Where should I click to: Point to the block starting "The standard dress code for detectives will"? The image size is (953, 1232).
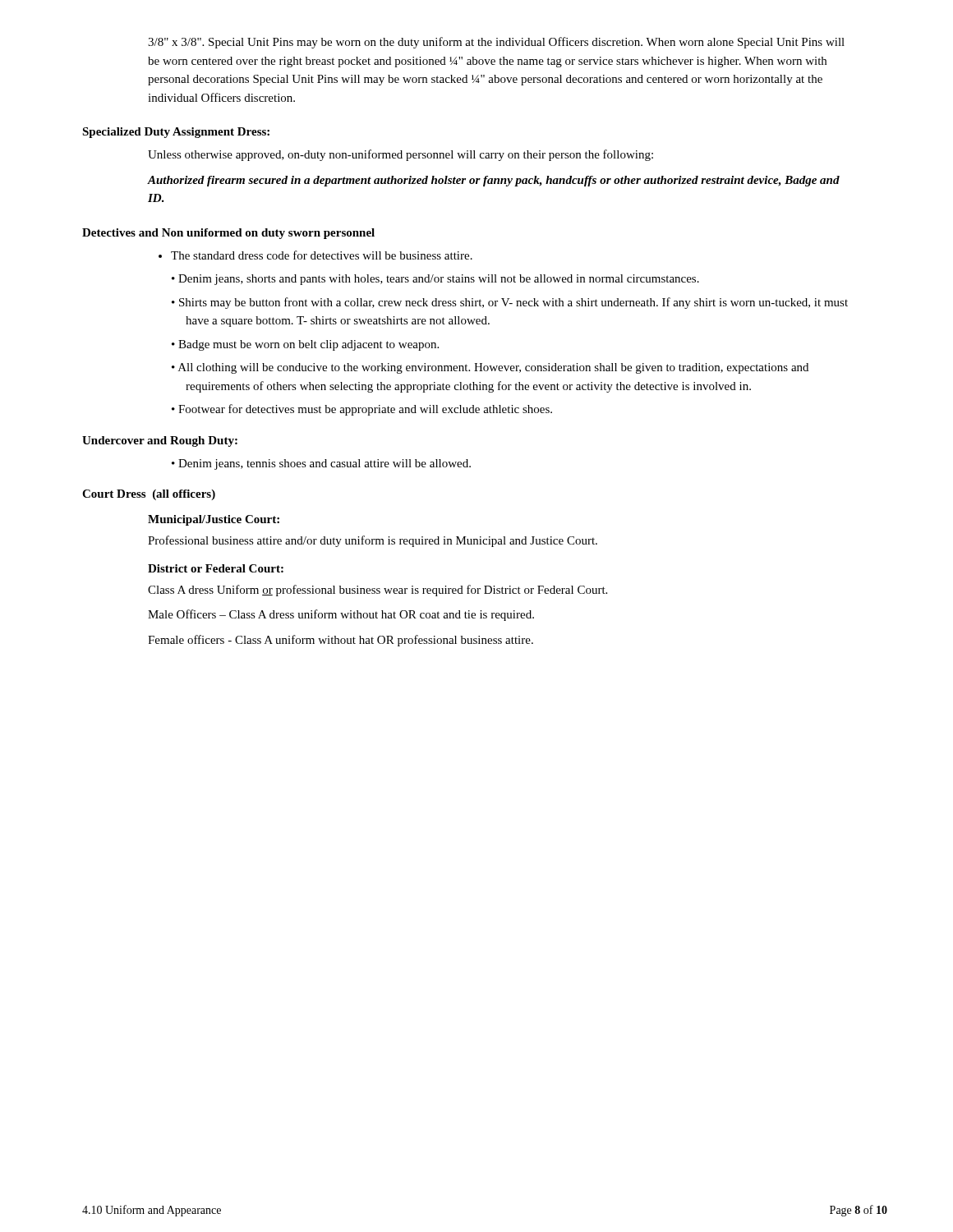[x=315, y=255]
